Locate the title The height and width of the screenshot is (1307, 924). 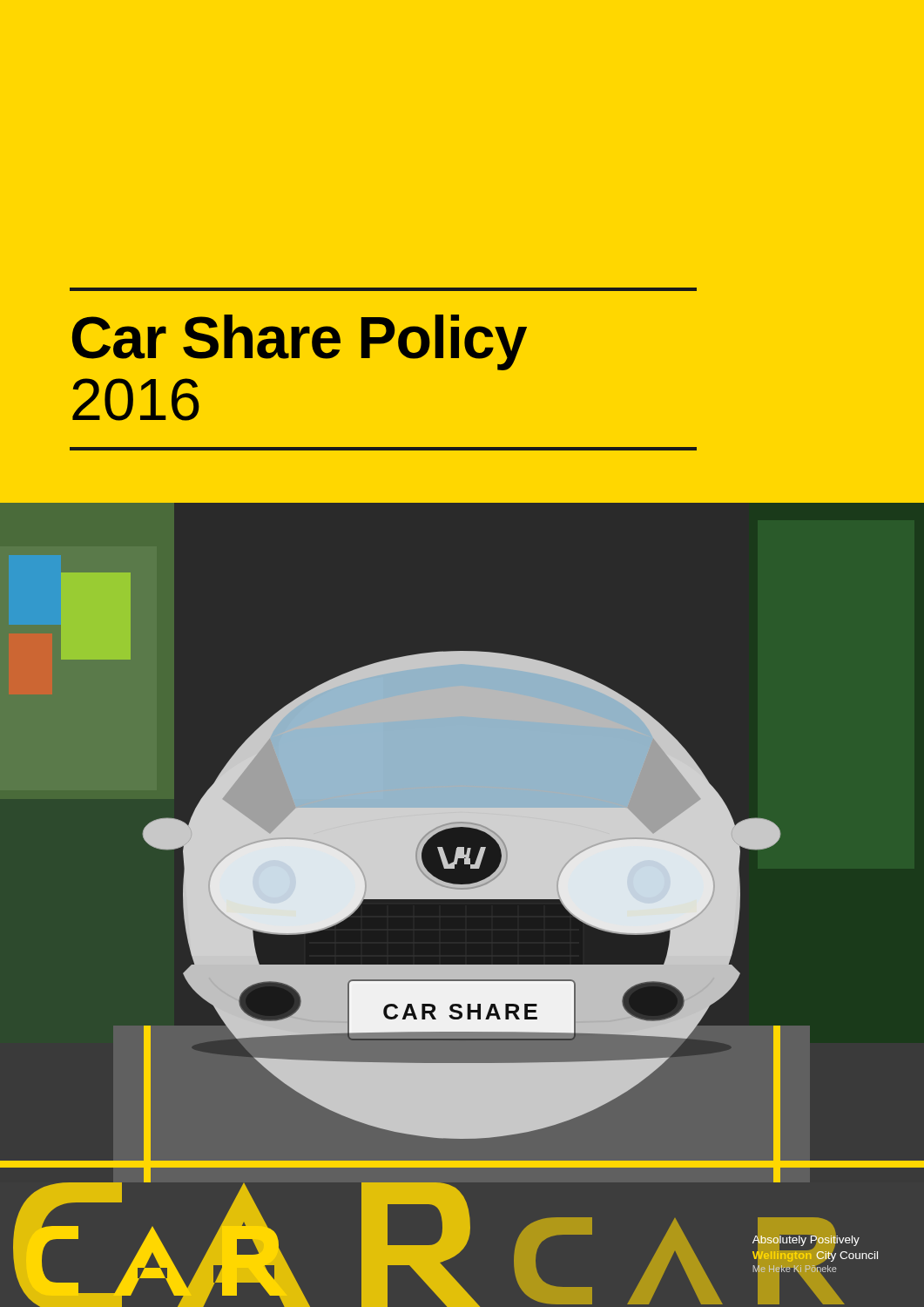pyautogui.click(x=396, y=369)
